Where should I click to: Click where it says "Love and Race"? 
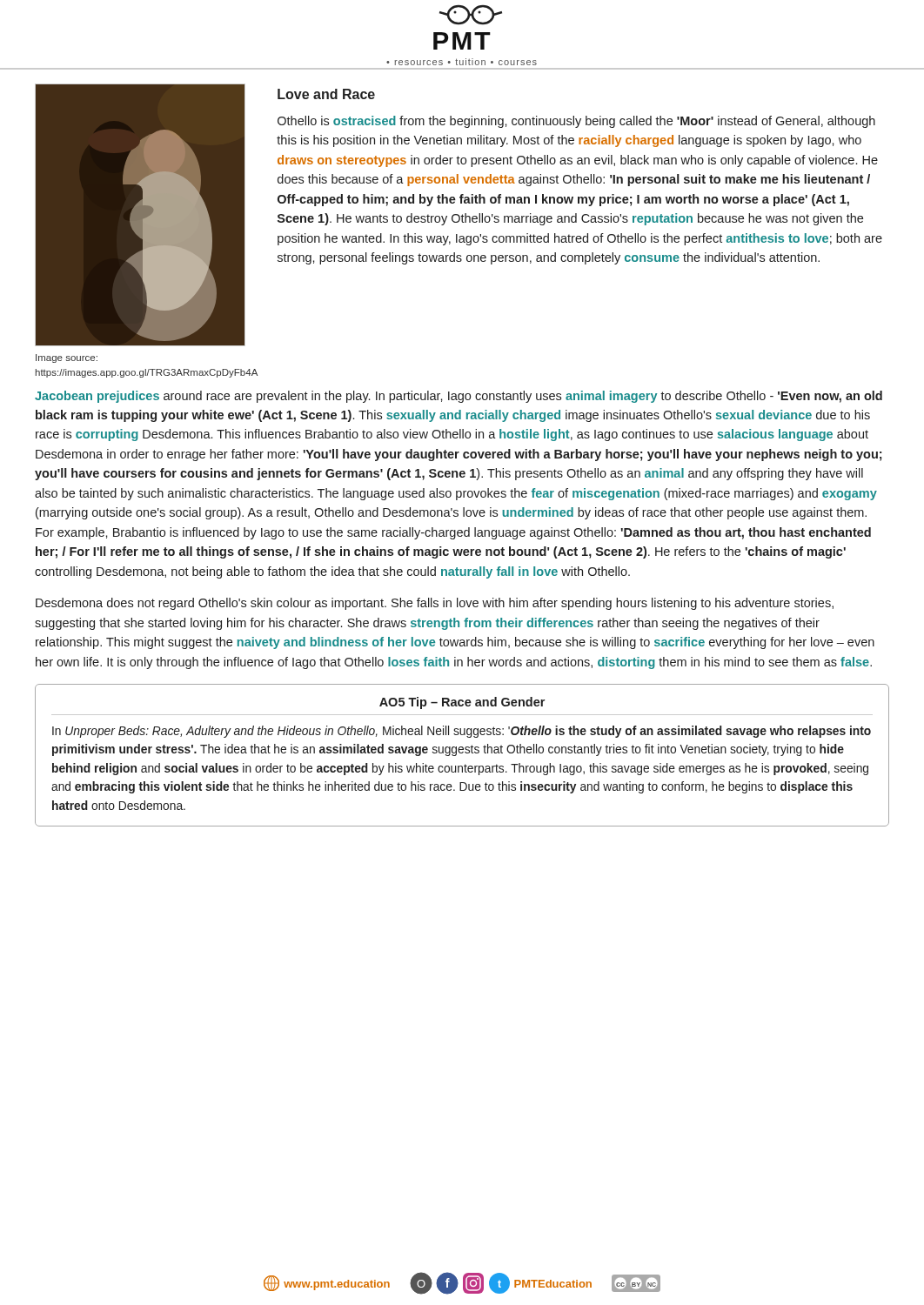[326, 94]
